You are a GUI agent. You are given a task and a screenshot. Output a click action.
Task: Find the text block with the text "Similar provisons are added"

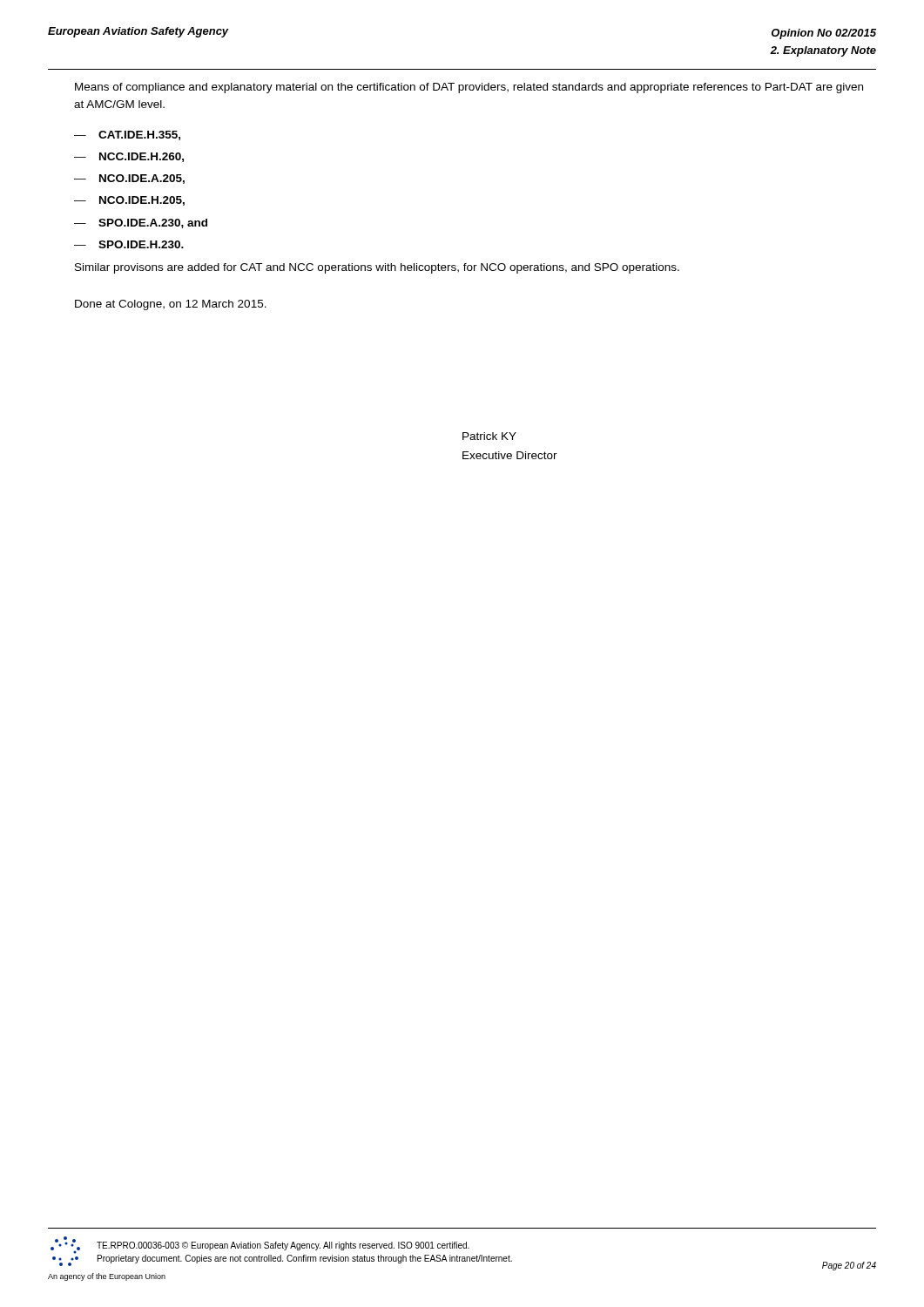click(x=377, y=267)
